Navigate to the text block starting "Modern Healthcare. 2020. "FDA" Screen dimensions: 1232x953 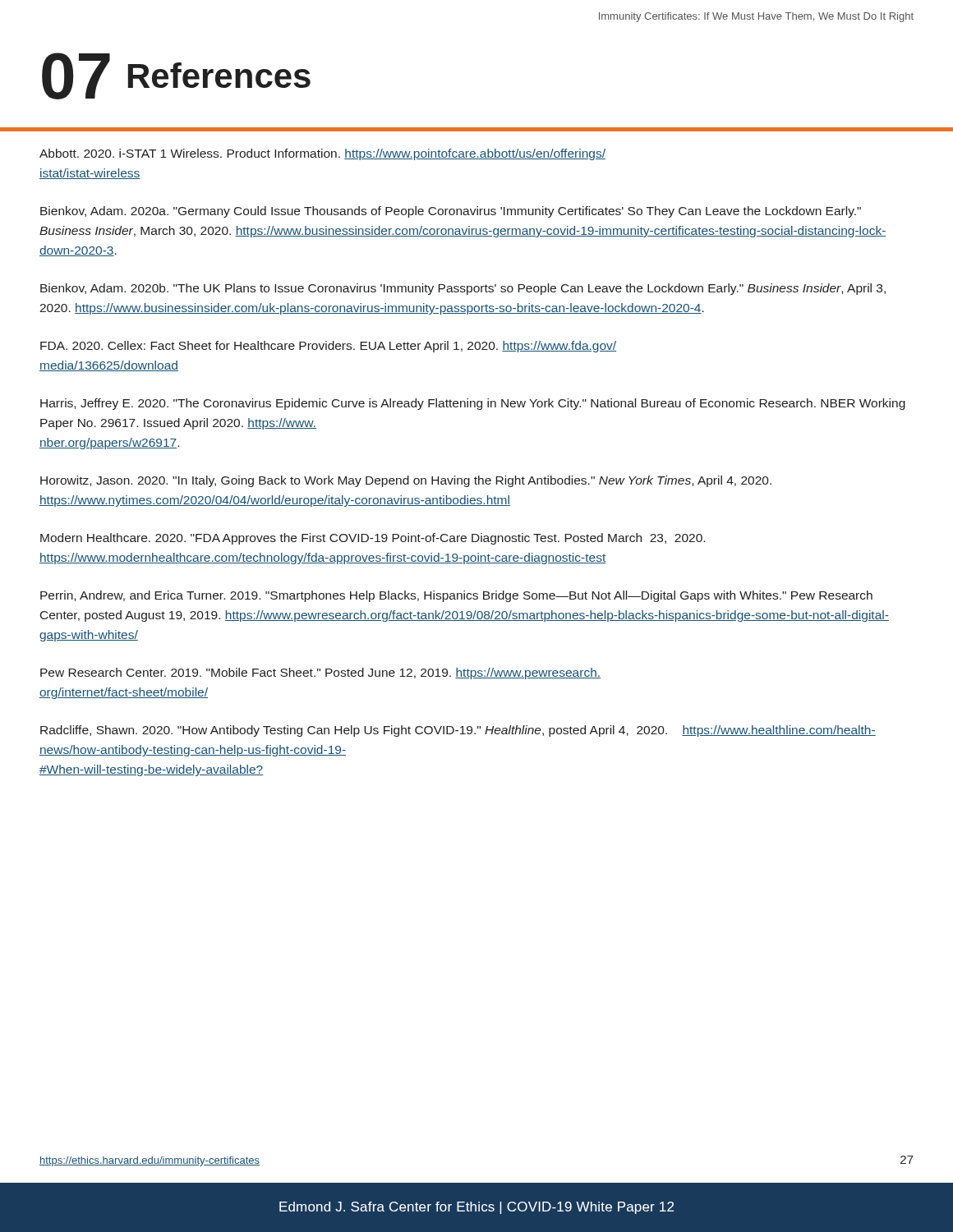(x=376, y=548)
